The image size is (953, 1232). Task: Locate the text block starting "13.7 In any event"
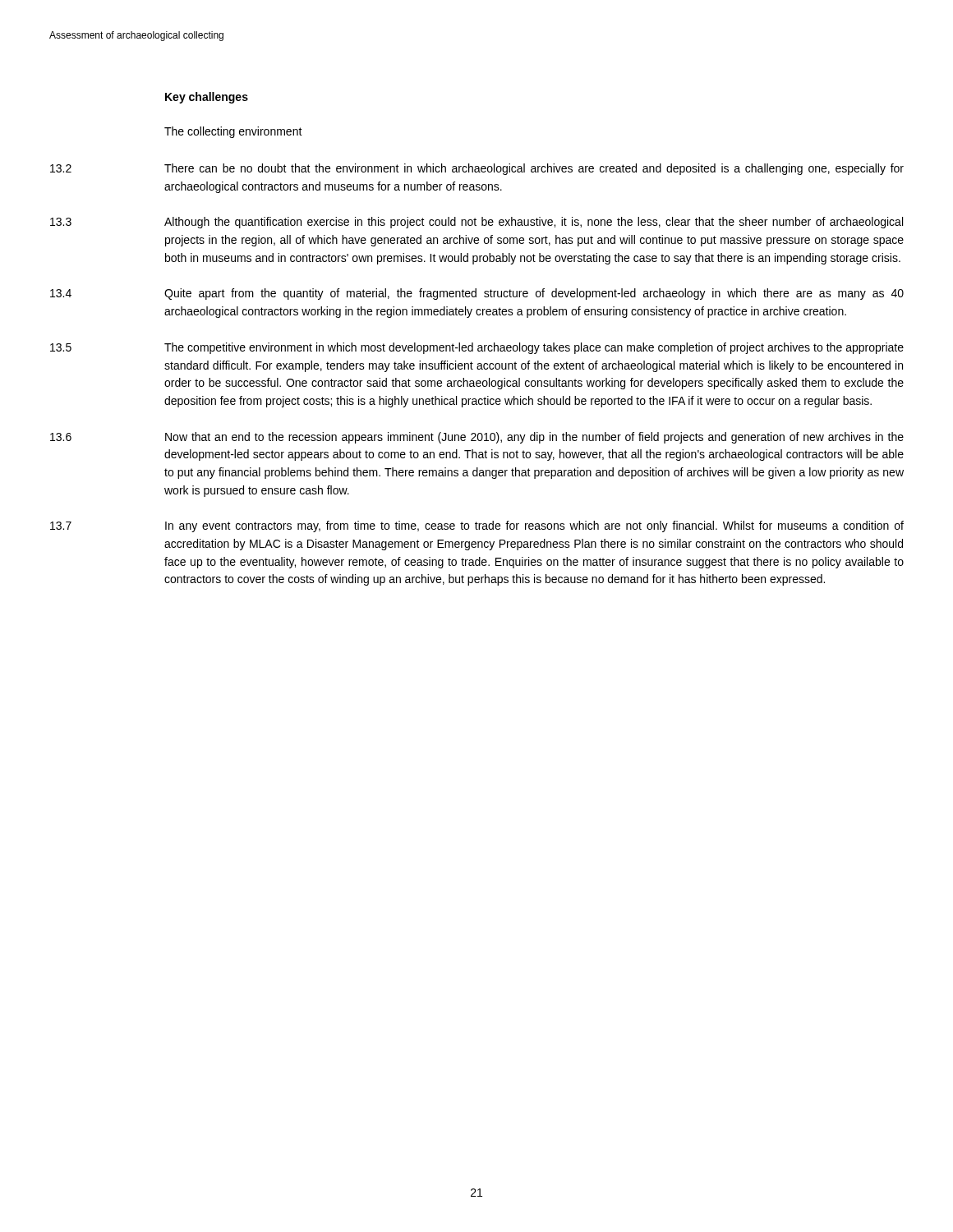476,553
